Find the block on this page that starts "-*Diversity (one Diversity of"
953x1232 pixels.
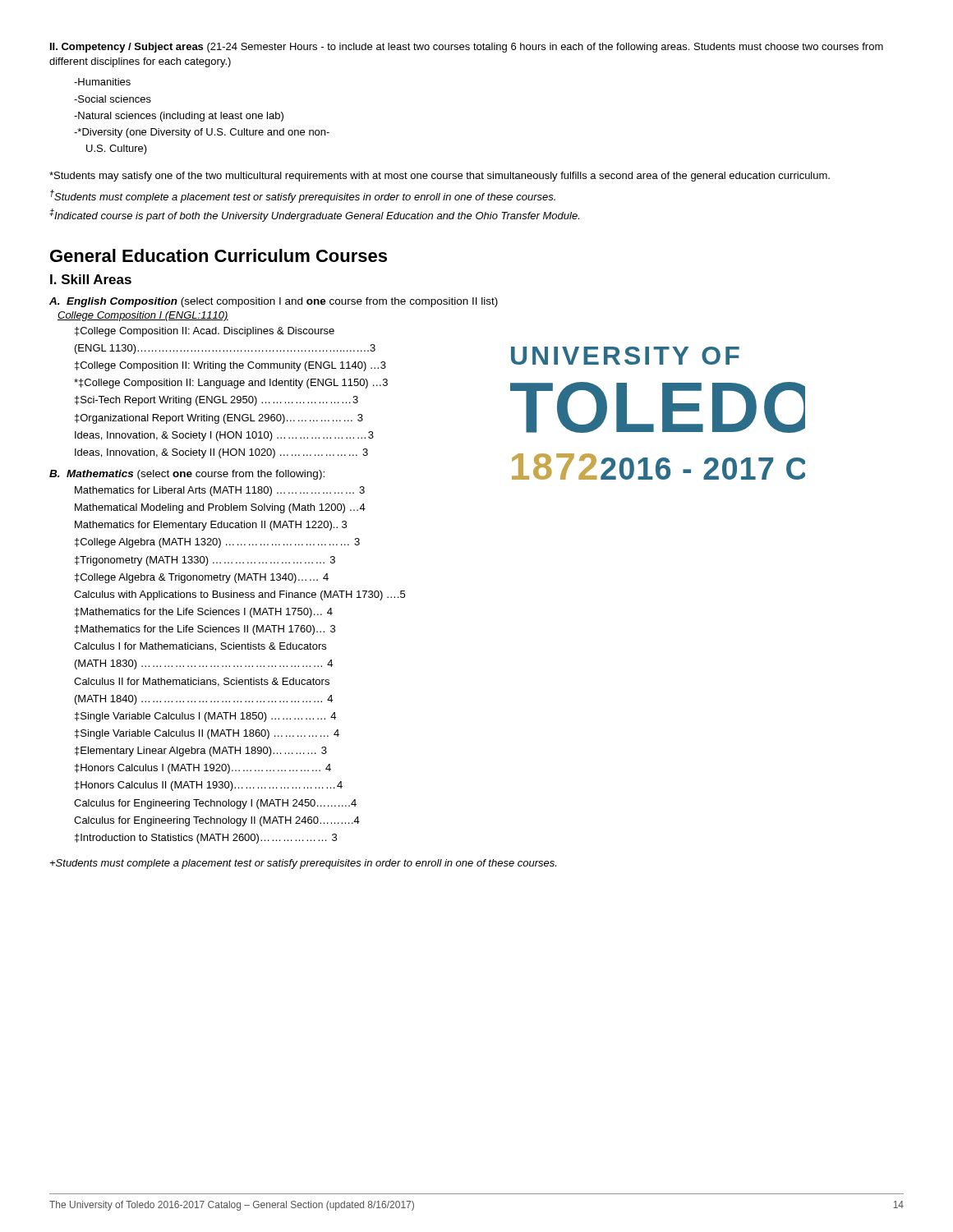202,132
